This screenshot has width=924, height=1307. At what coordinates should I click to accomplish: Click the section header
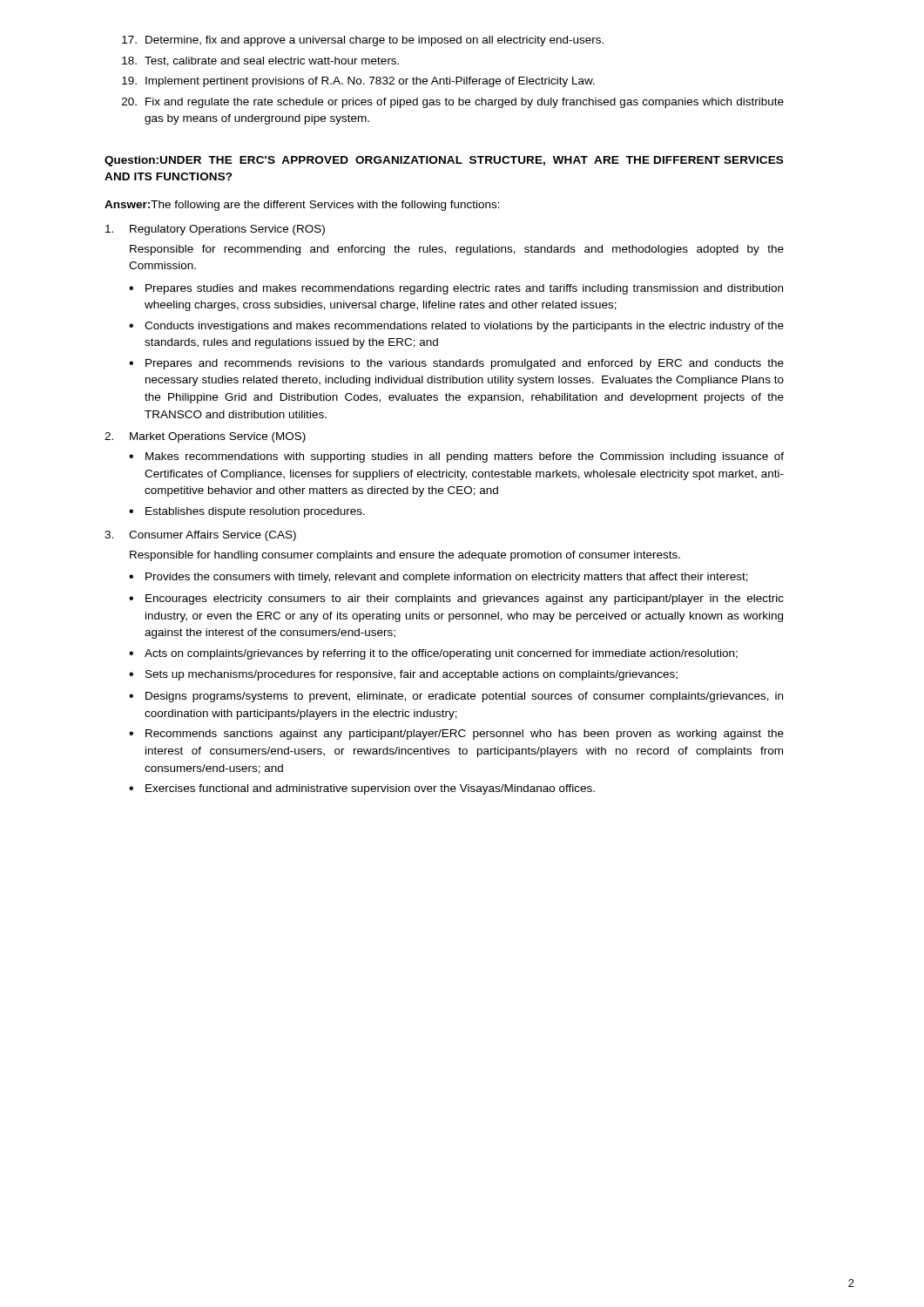click(444, 168)
